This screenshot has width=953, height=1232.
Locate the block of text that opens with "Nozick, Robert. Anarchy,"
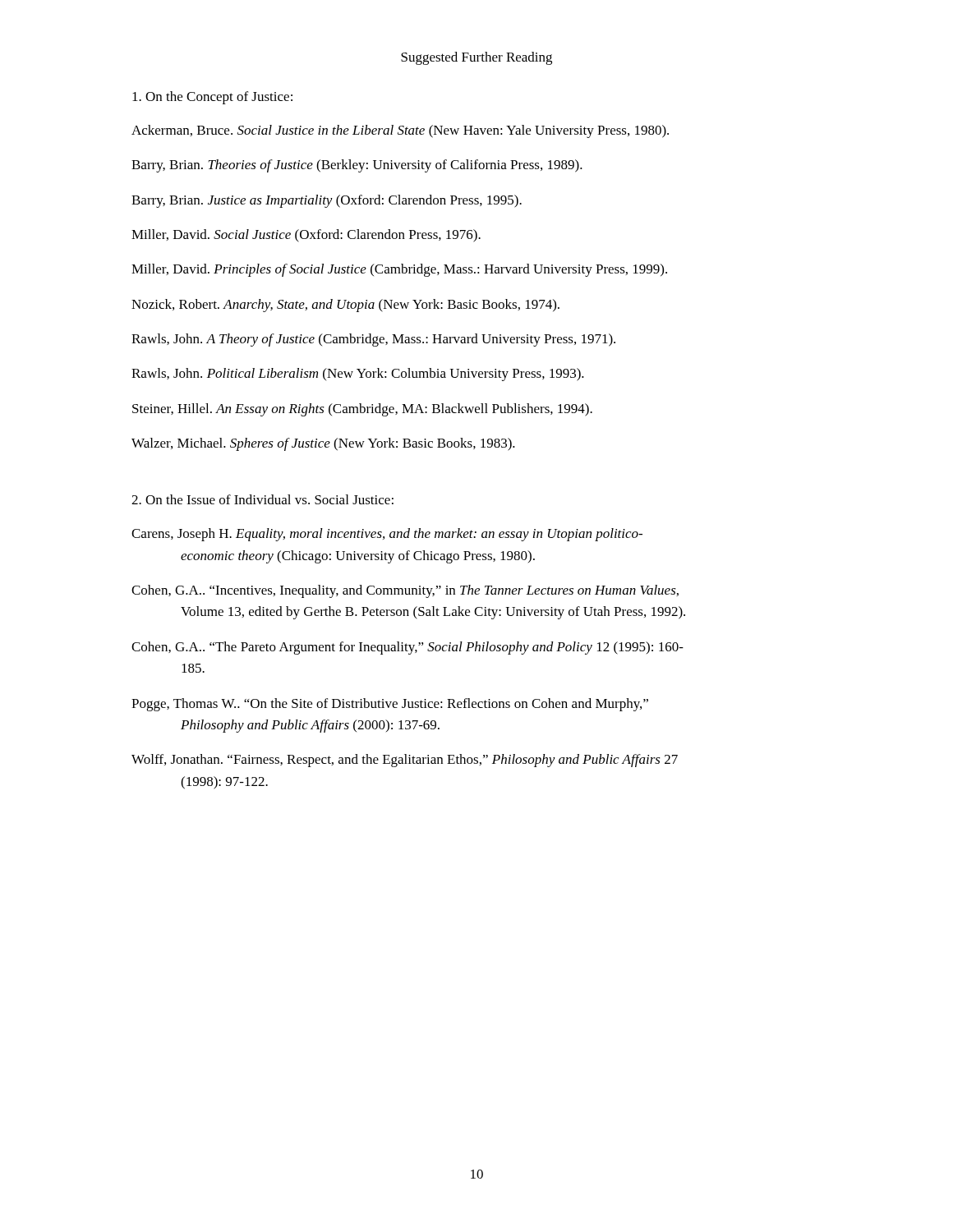coord(346,304)
